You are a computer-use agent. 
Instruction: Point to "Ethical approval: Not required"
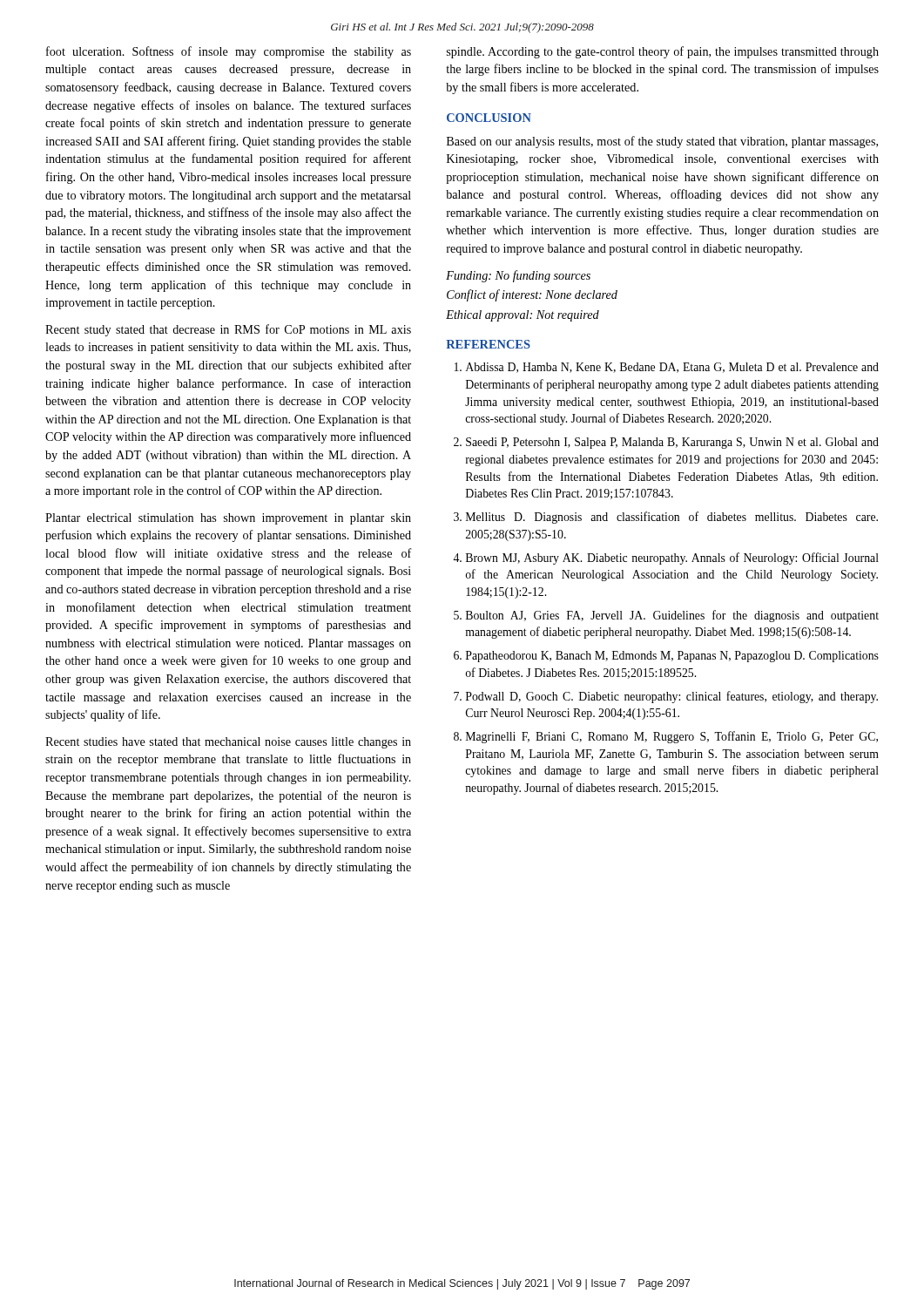tap(523, 316)
